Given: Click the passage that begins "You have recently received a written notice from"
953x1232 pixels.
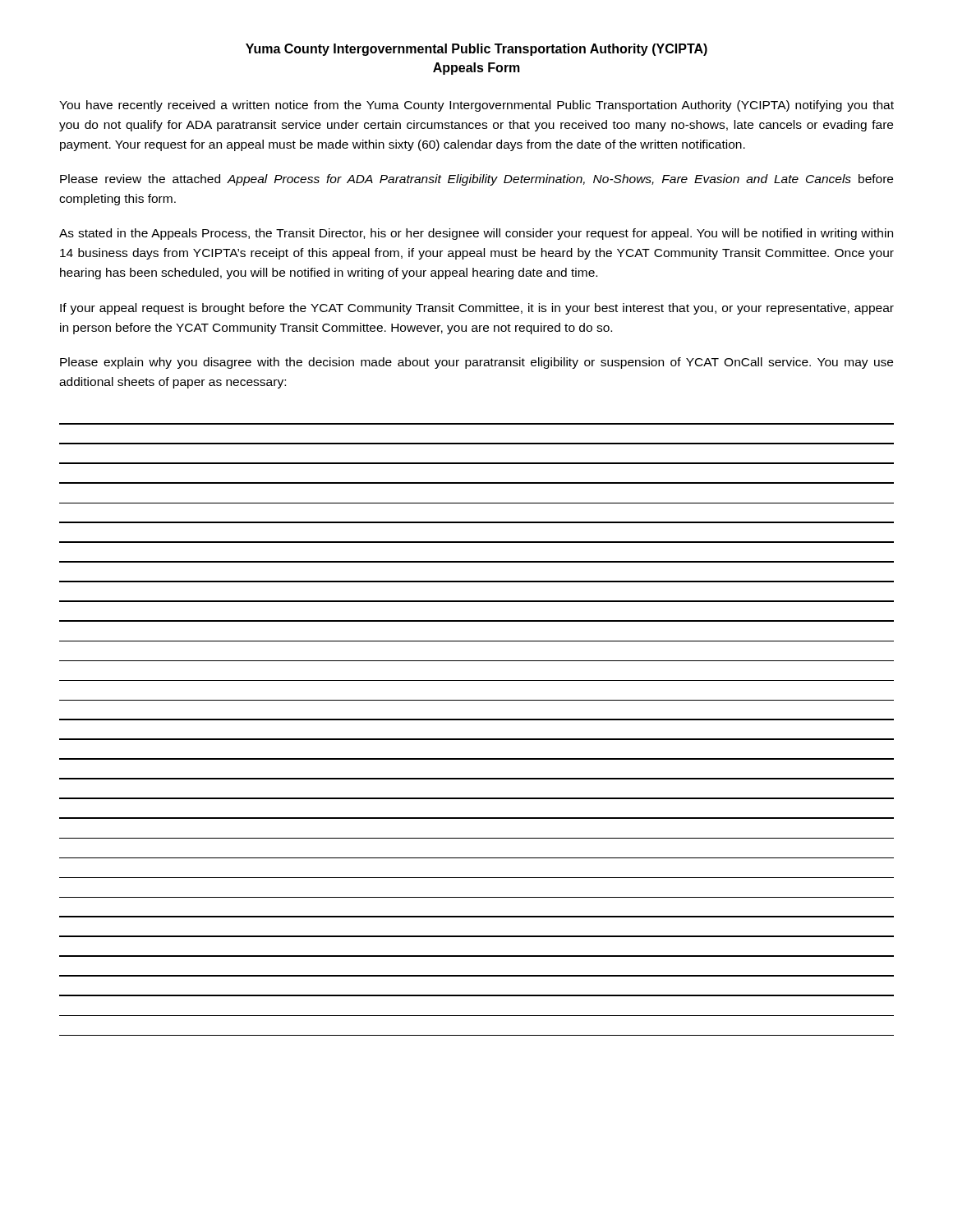Looking at the screenshot, I should coord(476,125).
